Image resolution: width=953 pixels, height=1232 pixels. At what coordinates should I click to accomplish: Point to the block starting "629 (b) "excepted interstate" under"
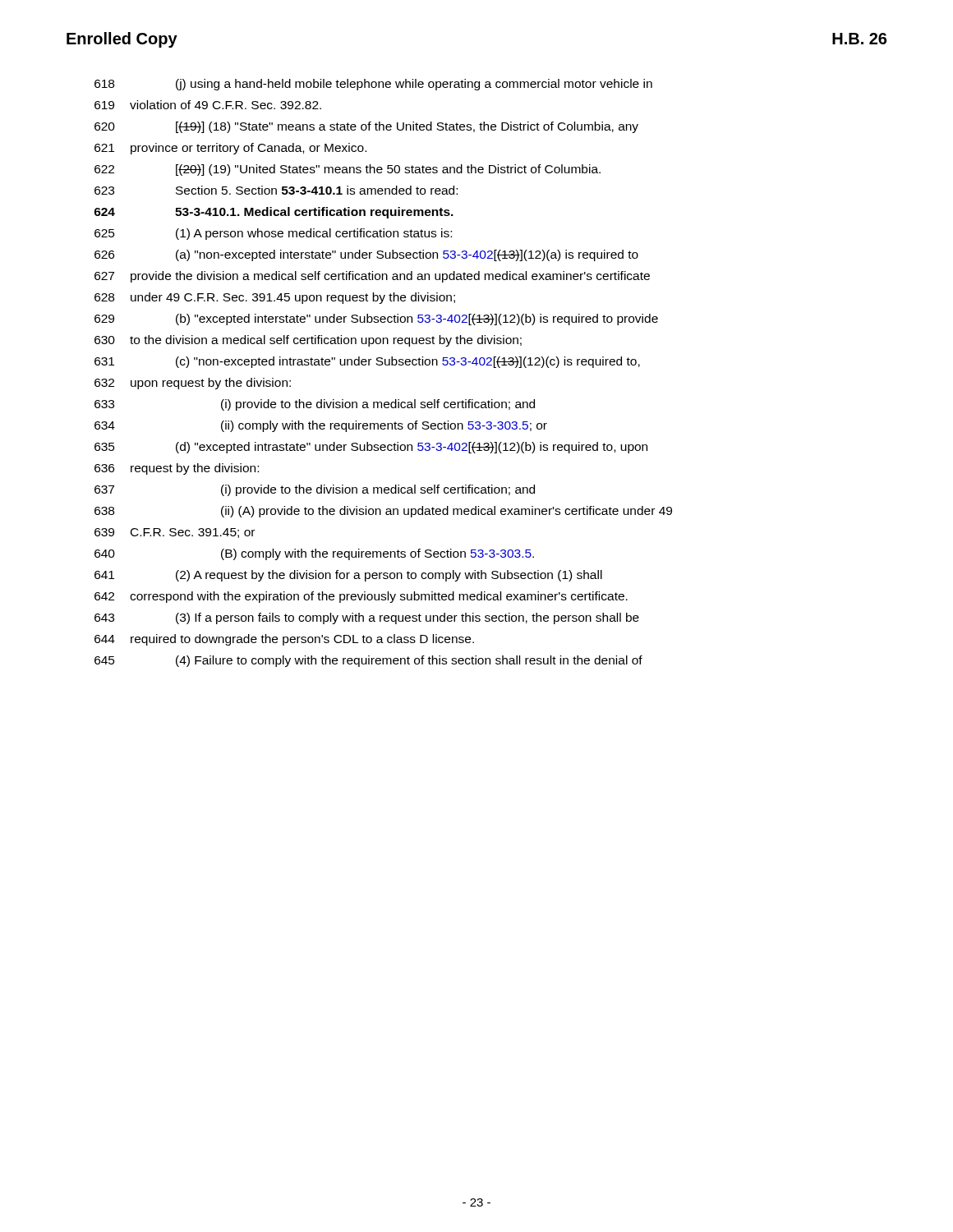[x=476, y=319]
